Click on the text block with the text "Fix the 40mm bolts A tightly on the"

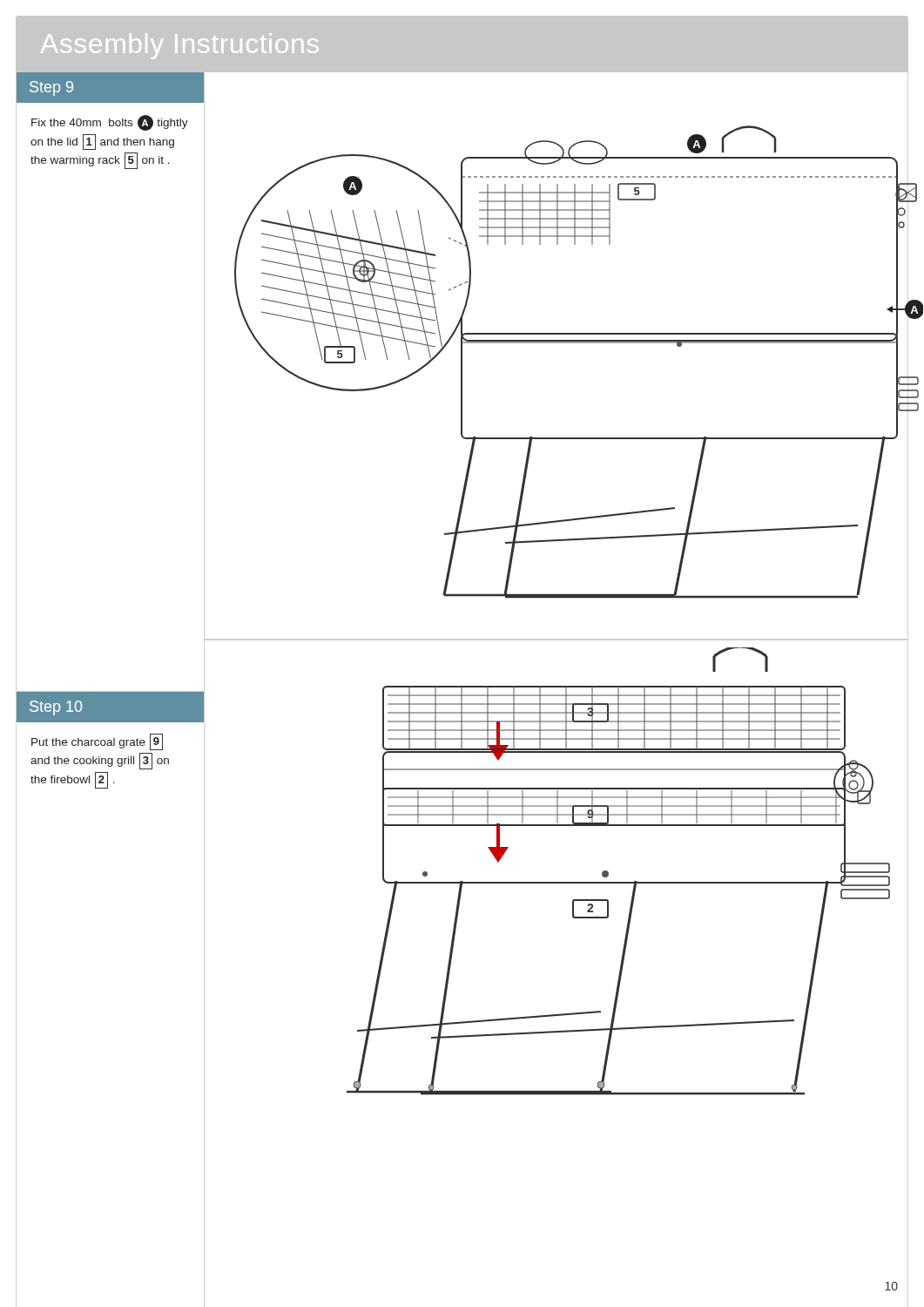click(x=109, y=142)
